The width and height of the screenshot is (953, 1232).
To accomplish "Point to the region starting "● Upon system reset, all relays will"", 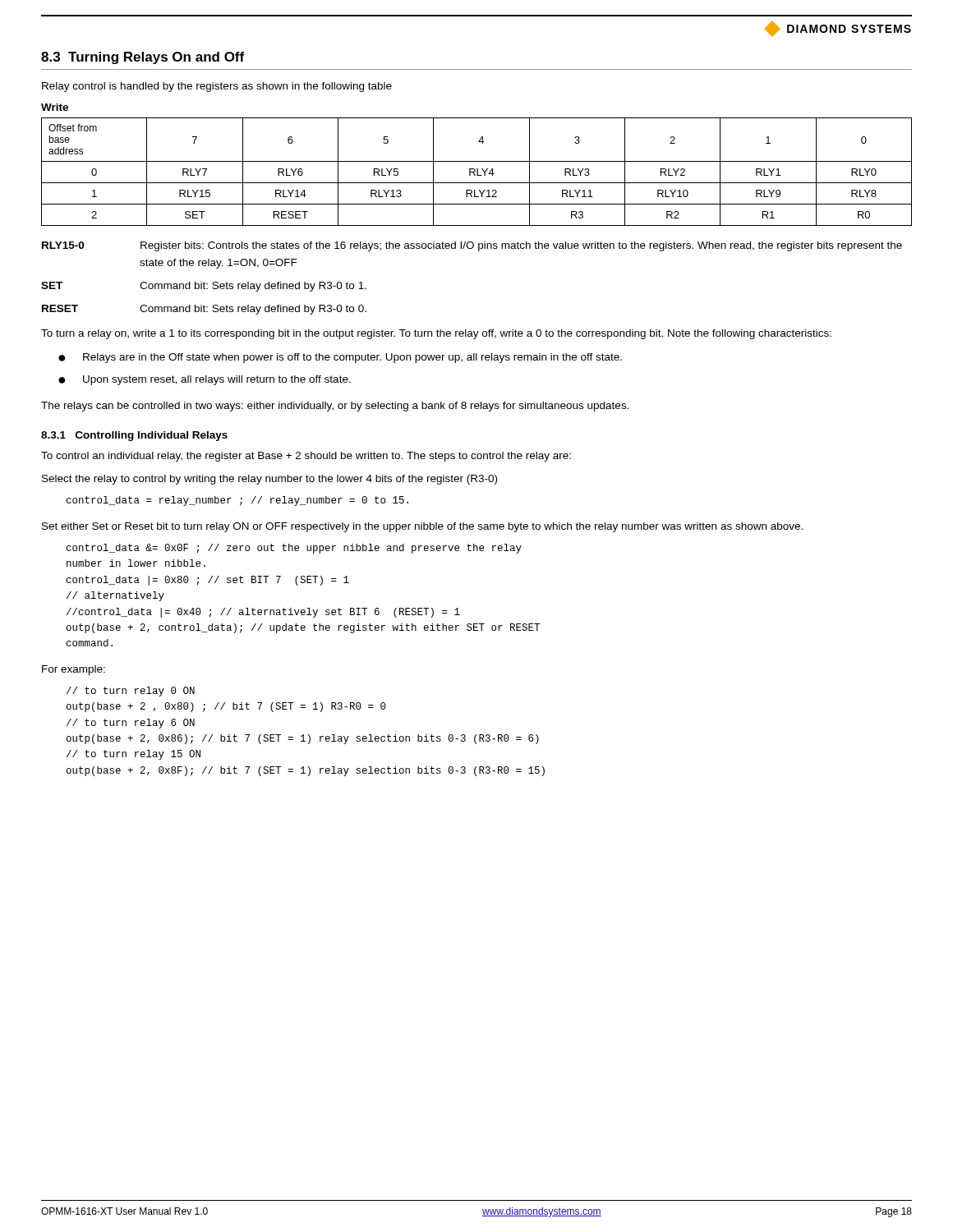I will (x=205, y=380).
